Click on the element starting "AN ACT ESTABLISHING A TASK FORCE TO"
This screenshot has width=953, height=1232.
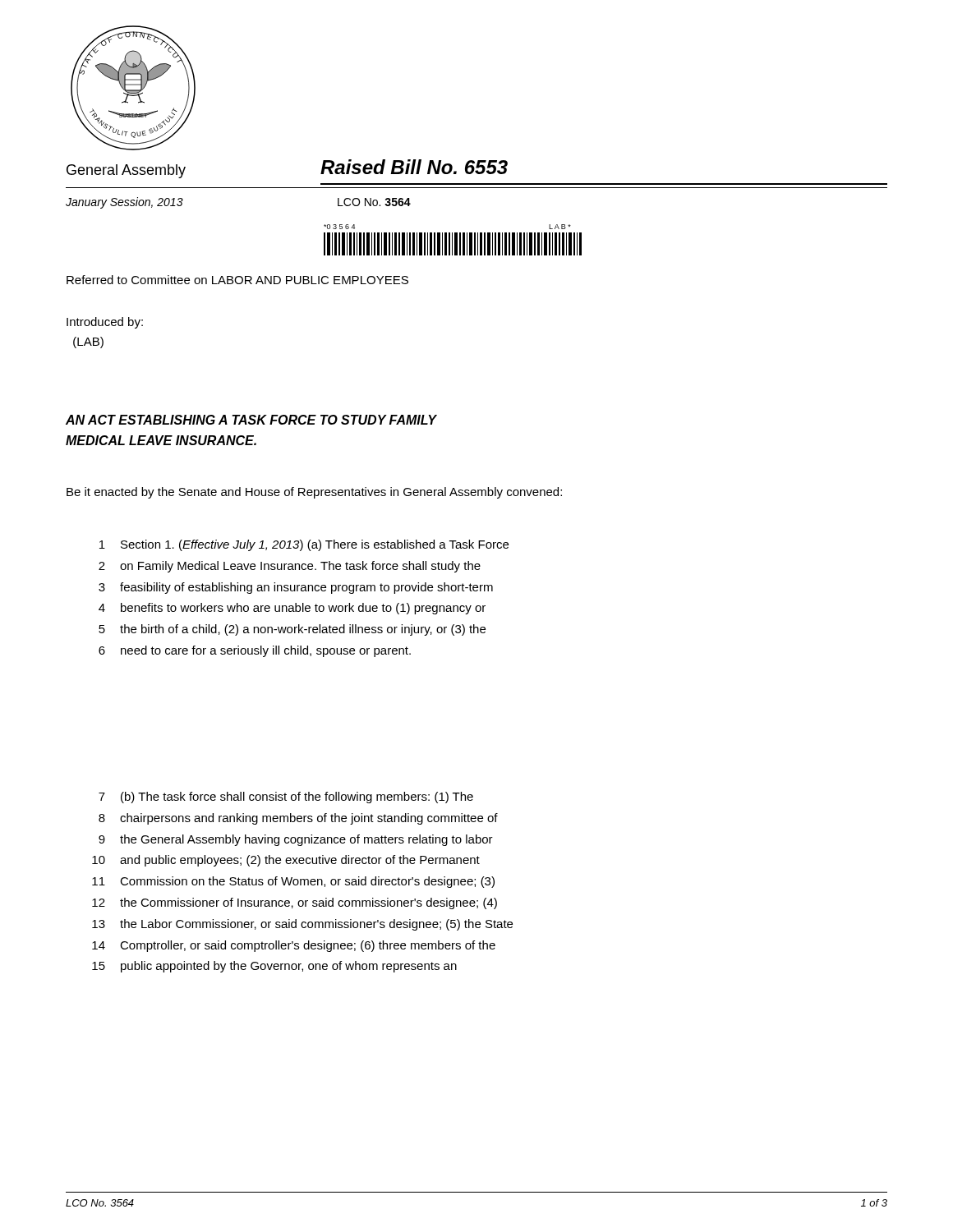(251, 430)
